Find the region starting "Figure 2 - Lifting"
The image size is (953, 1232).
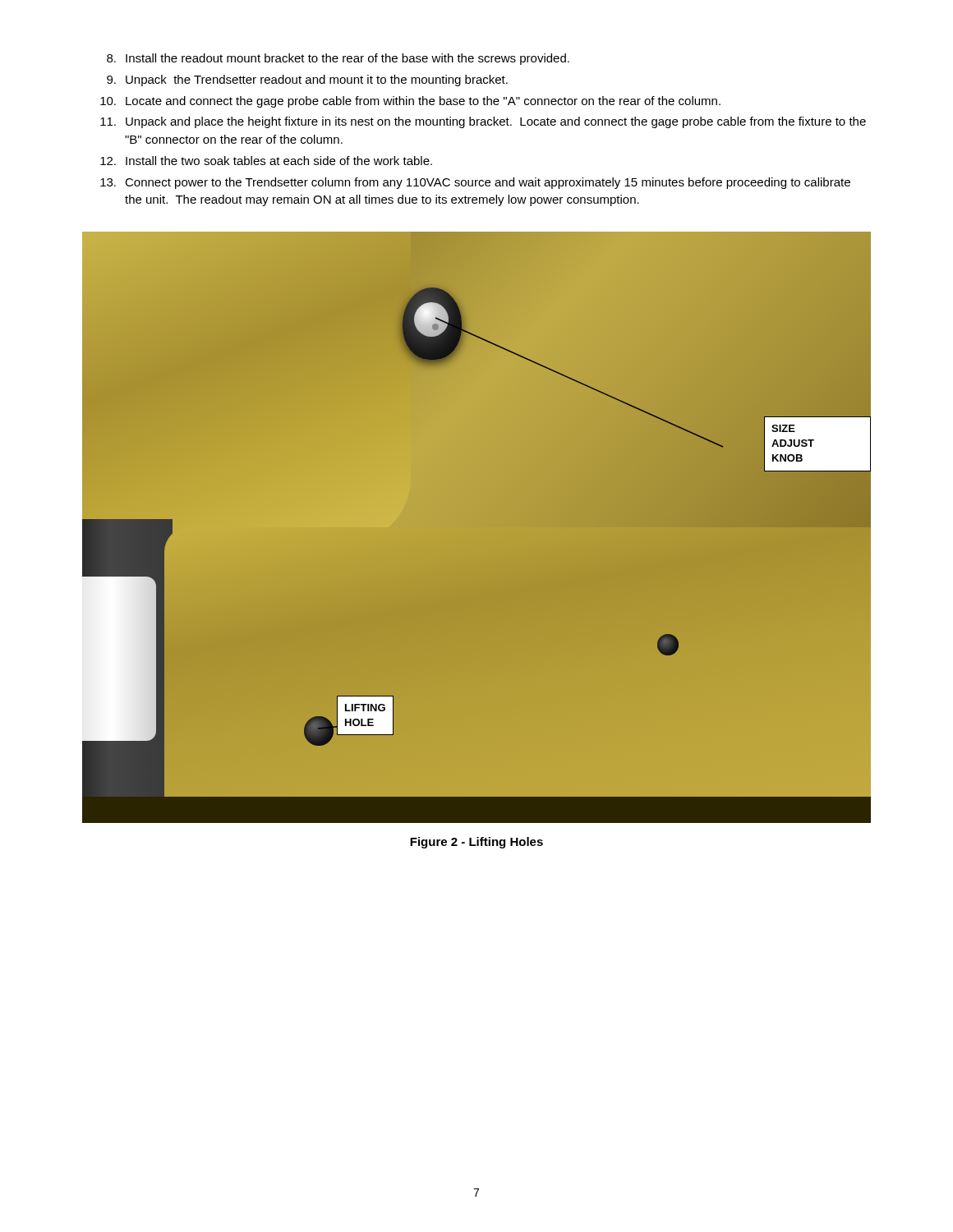click(476, 841)
